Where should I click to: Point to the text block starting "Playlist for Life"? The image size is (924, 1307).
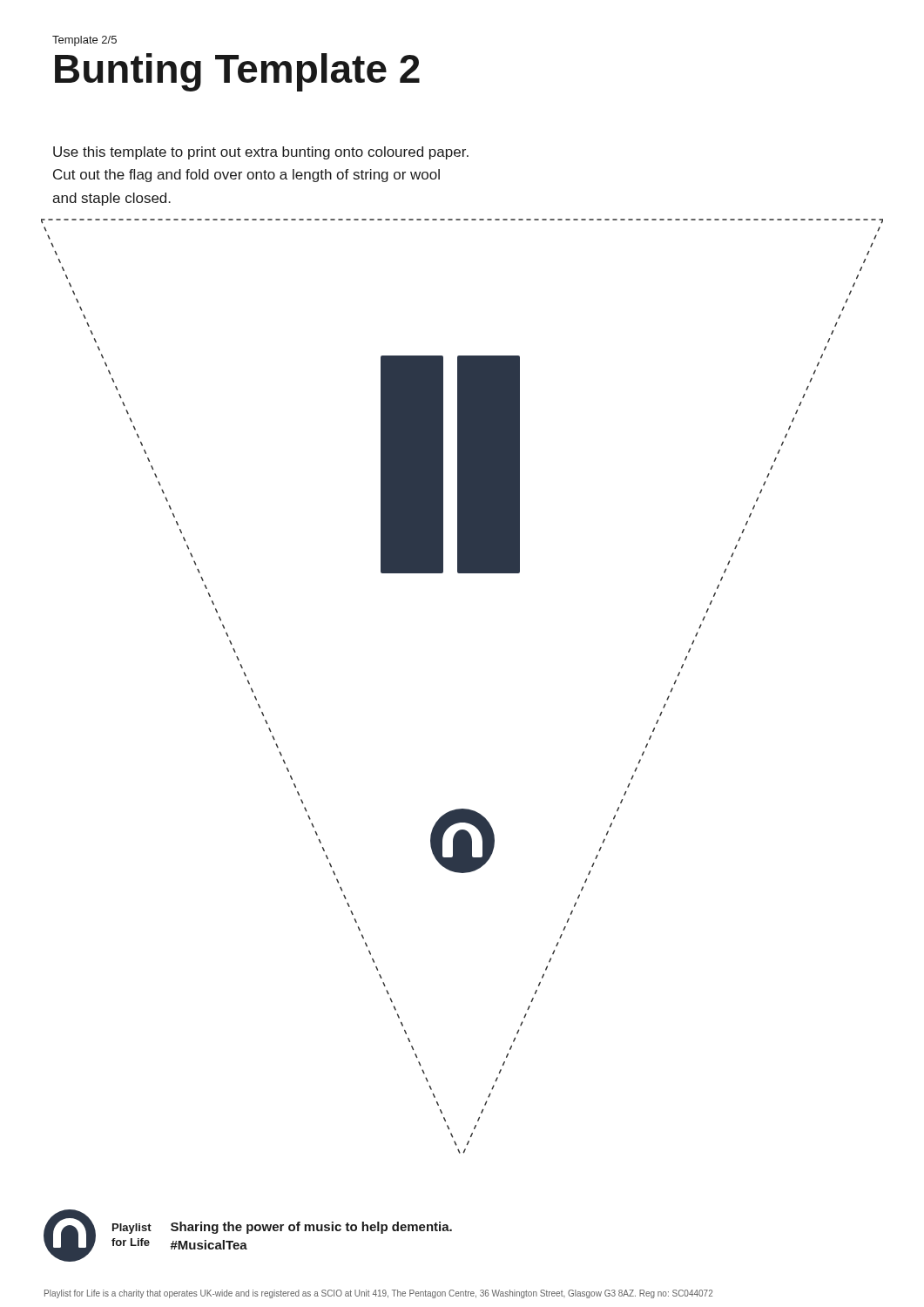(x=378, y=1293)
